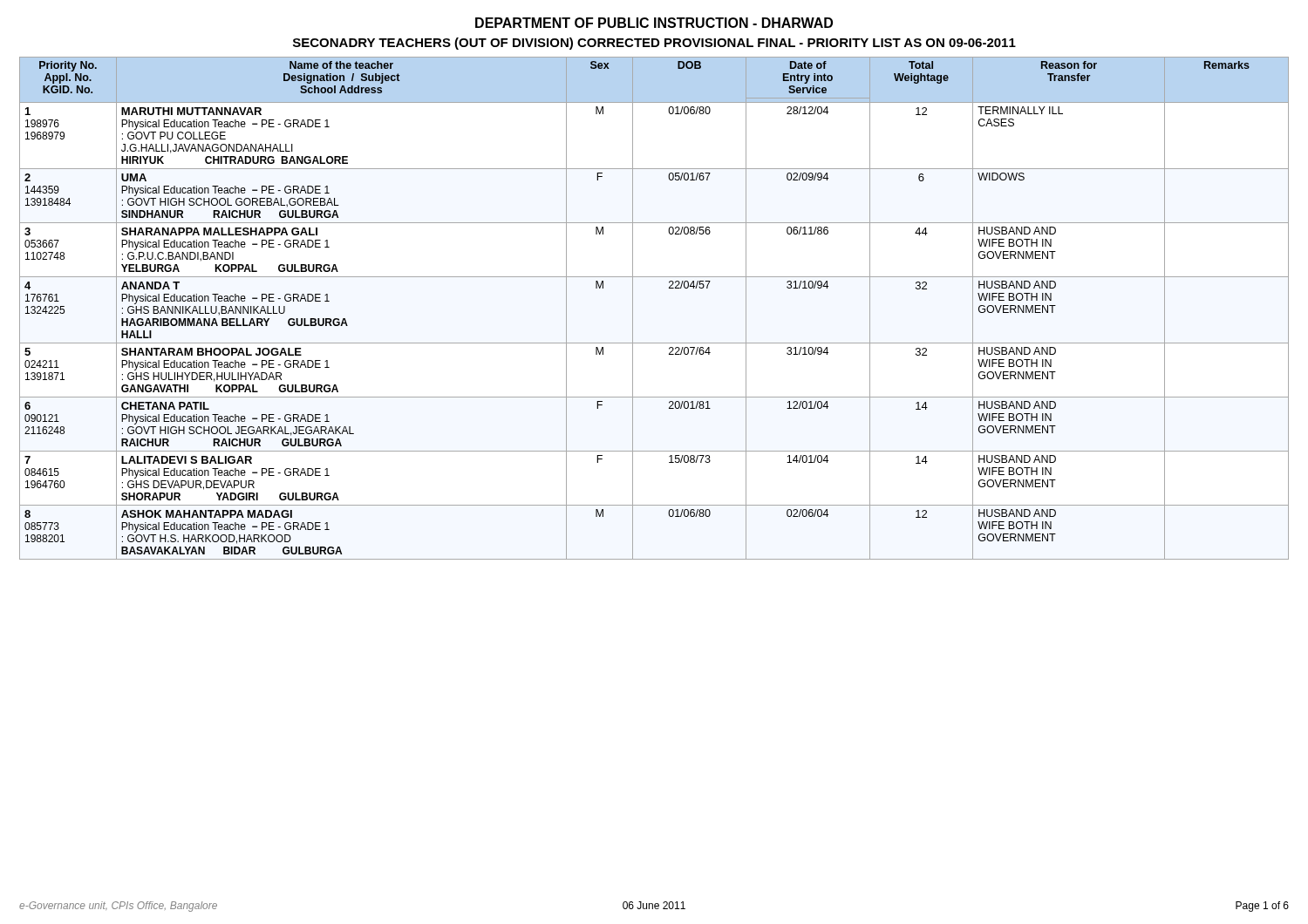This screenshot has height=924, width=1308.
Task: Select the table that reads "Reason for Transfer"
Action: pos(654,308)
